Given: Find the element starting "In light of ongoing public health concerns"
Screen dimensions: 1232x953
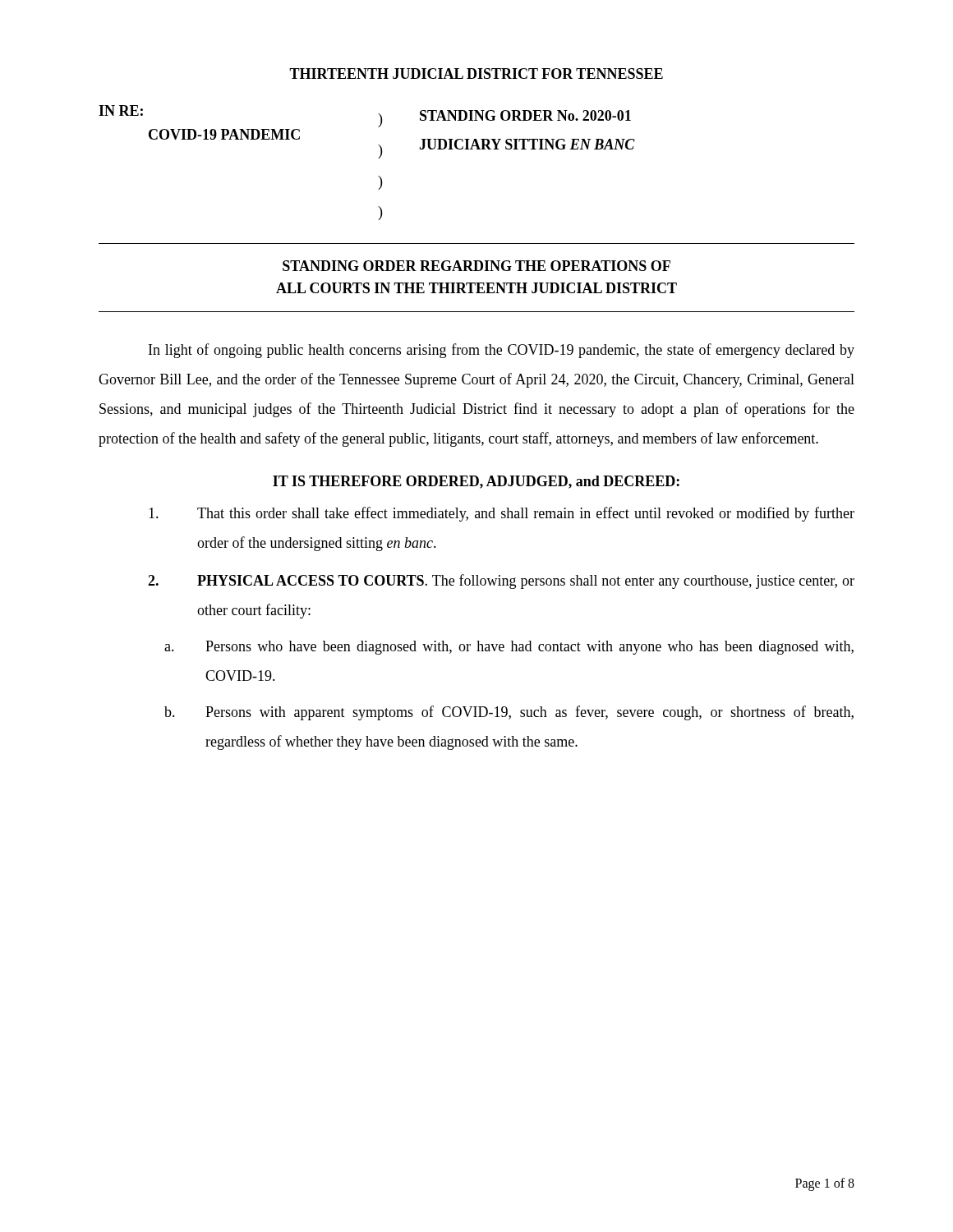Looking at the screenshot, I should click(476, 394).
